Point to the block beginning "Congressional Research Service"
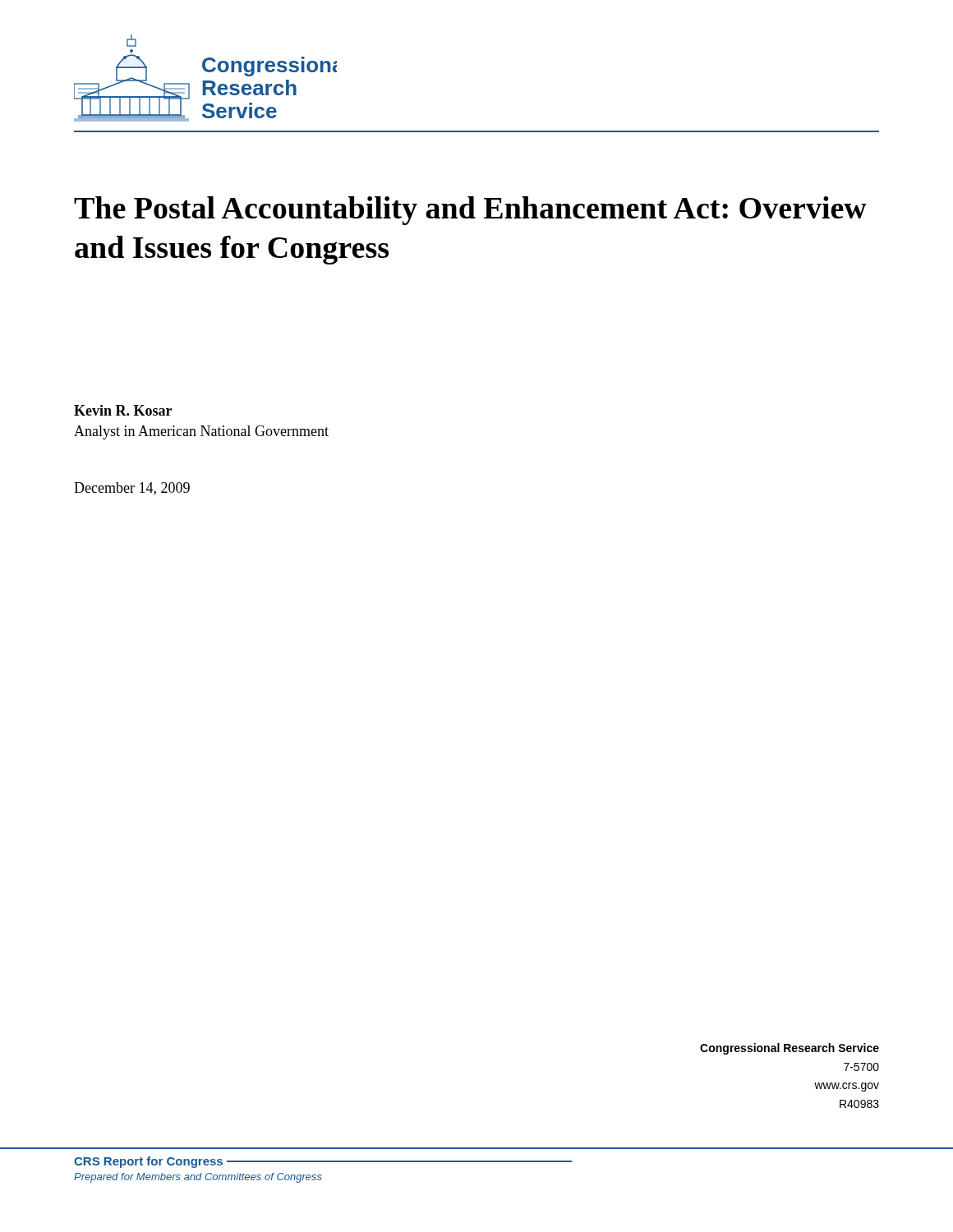Viewport: 953px width, 1232px height. pos(790,1049)
